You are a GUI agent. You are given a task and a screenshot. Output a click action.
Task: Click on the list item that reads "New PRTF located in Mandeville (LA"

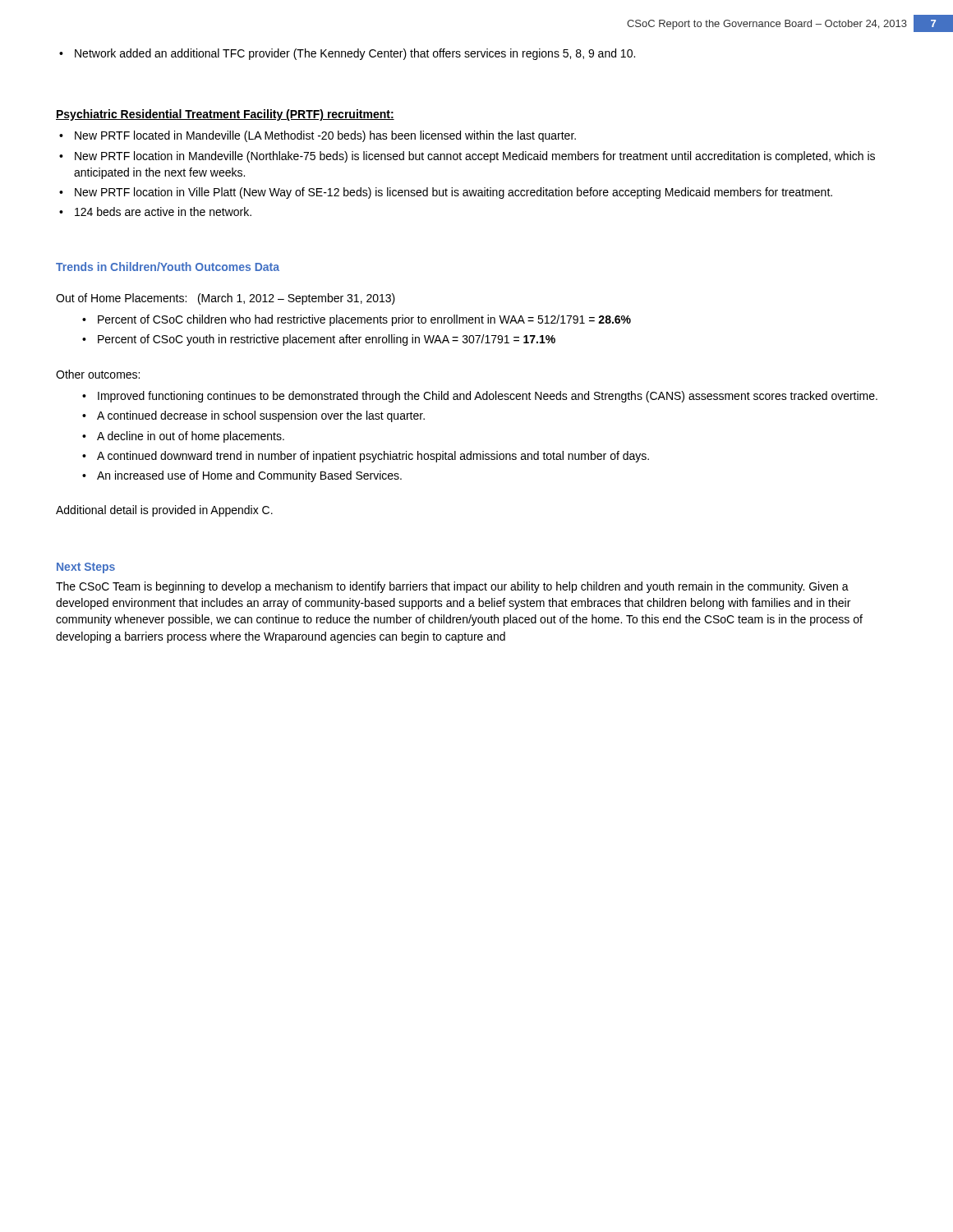pyautogui.click(x=325, y=136)
